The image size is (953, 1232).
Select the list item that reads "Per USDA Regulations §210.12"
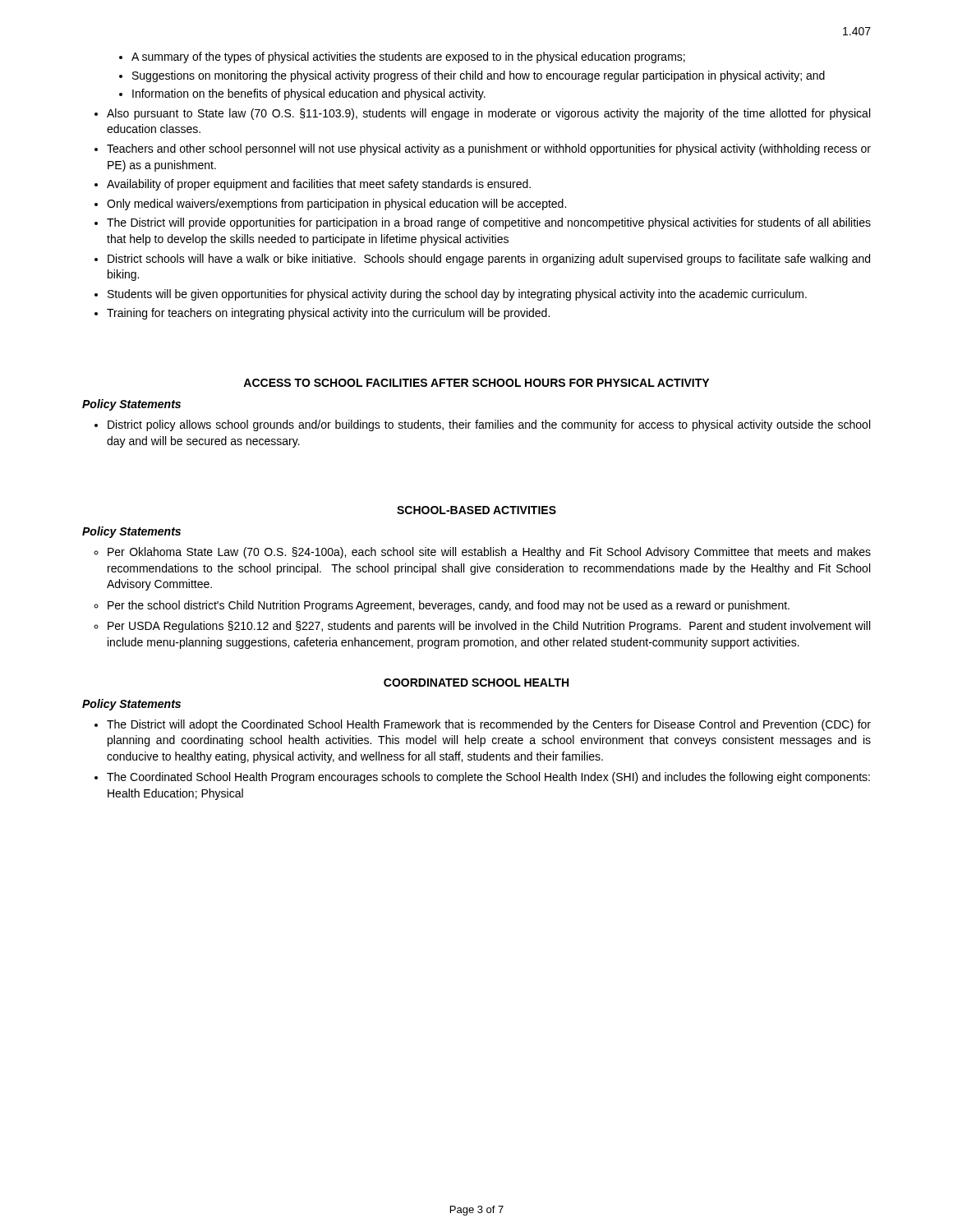click(x=489, y=634)
